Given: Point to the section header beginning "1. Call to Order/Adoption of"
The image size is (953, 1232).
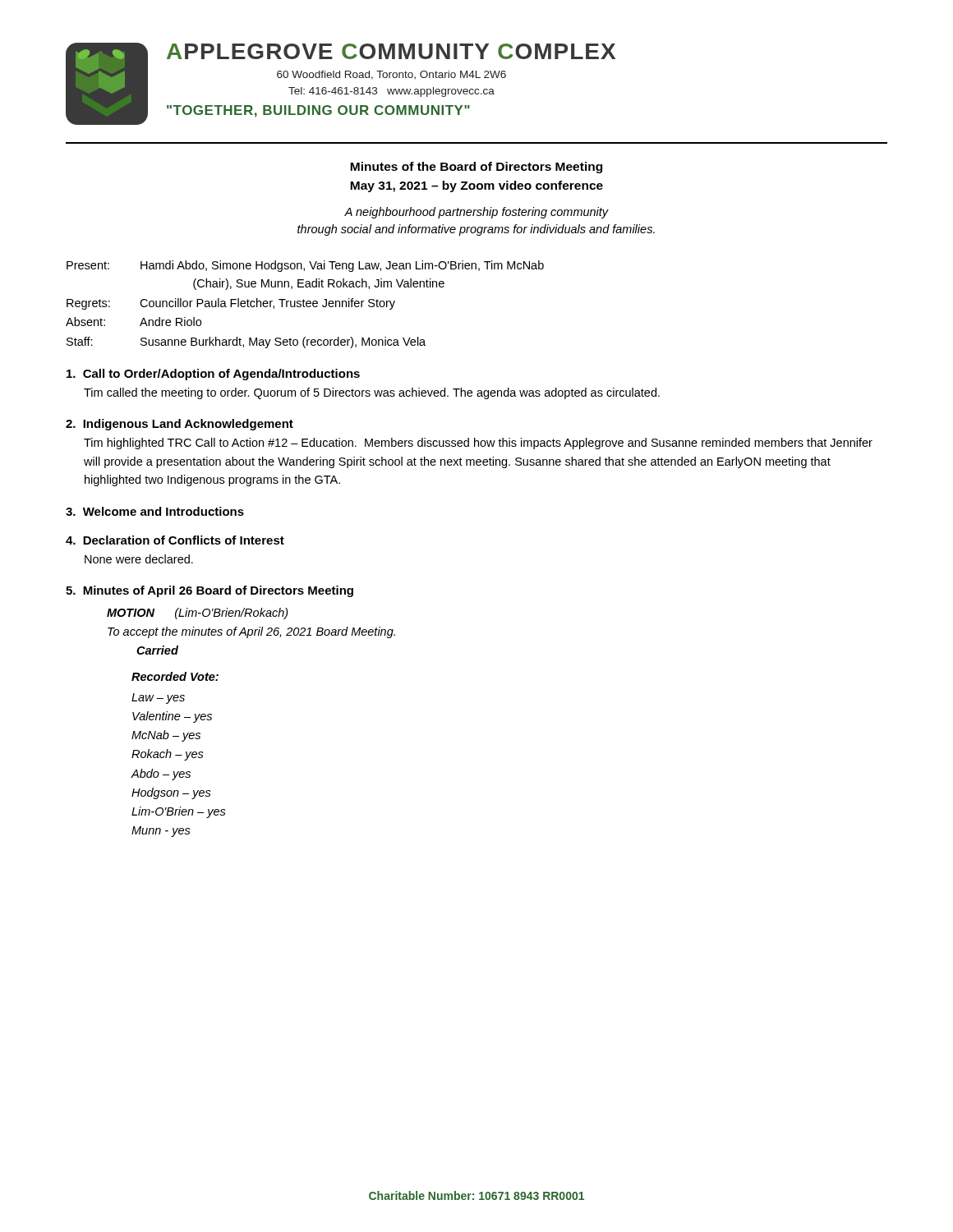Looking at the screenshot, I should [x=476, y=384].
